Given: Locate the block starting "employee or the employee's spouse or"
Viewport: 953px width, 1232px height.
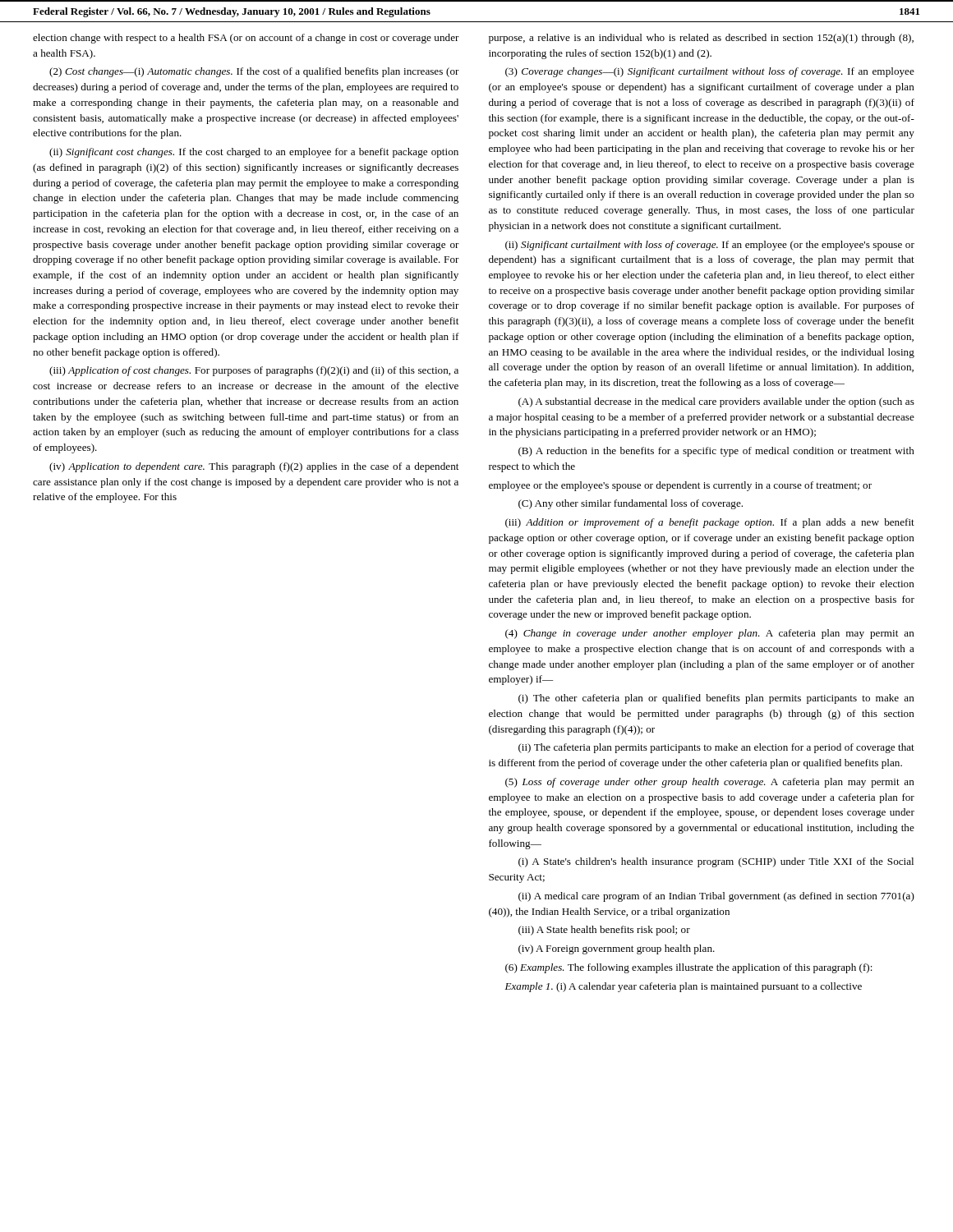Looking at the screenshot, I should (701, 485).
